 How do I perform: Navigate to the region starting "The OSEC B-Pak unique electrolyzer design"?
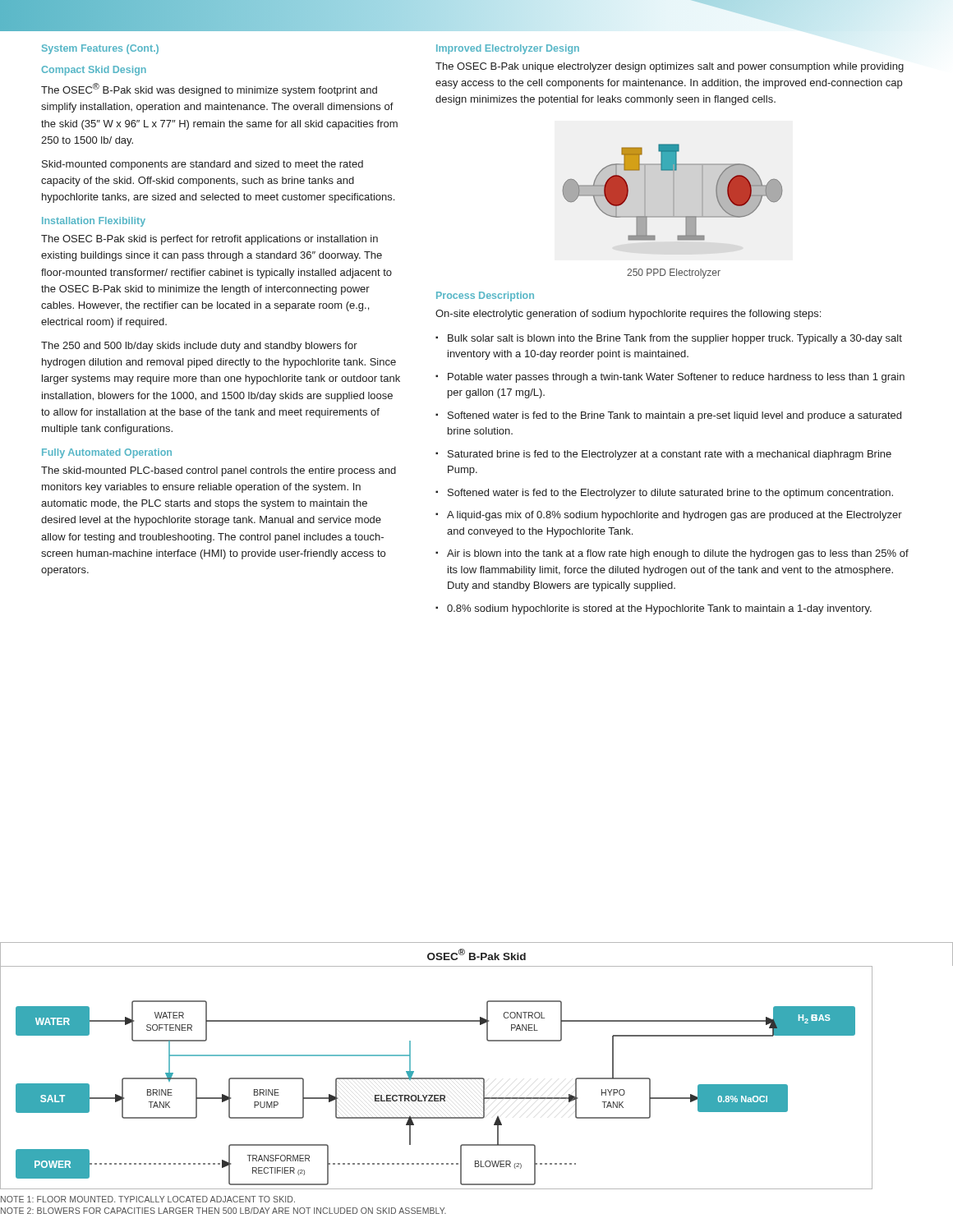click(x=674, y=83)
